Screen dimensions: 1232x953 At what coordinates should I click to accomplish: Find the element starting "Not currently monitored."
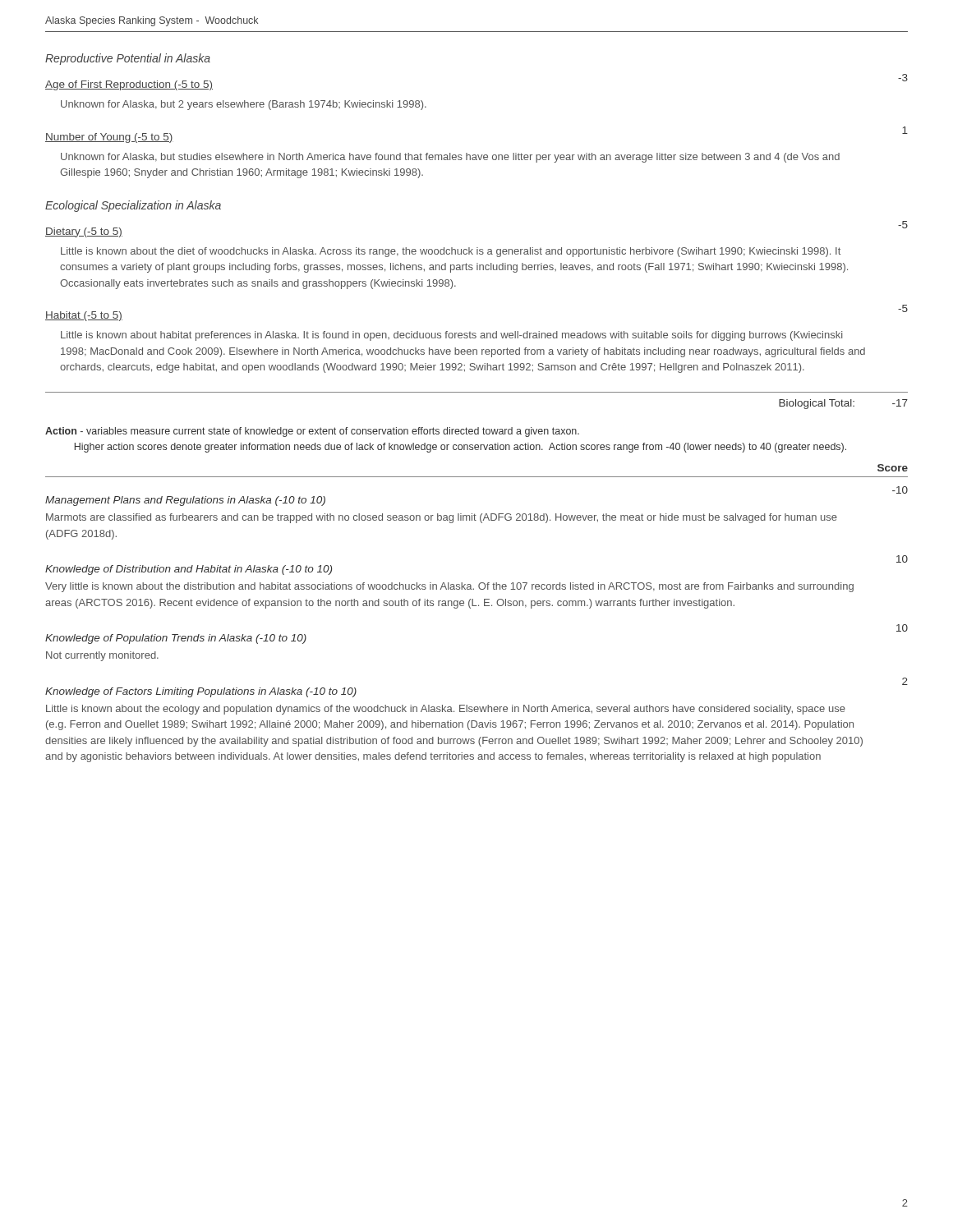[x=102, y=655]
